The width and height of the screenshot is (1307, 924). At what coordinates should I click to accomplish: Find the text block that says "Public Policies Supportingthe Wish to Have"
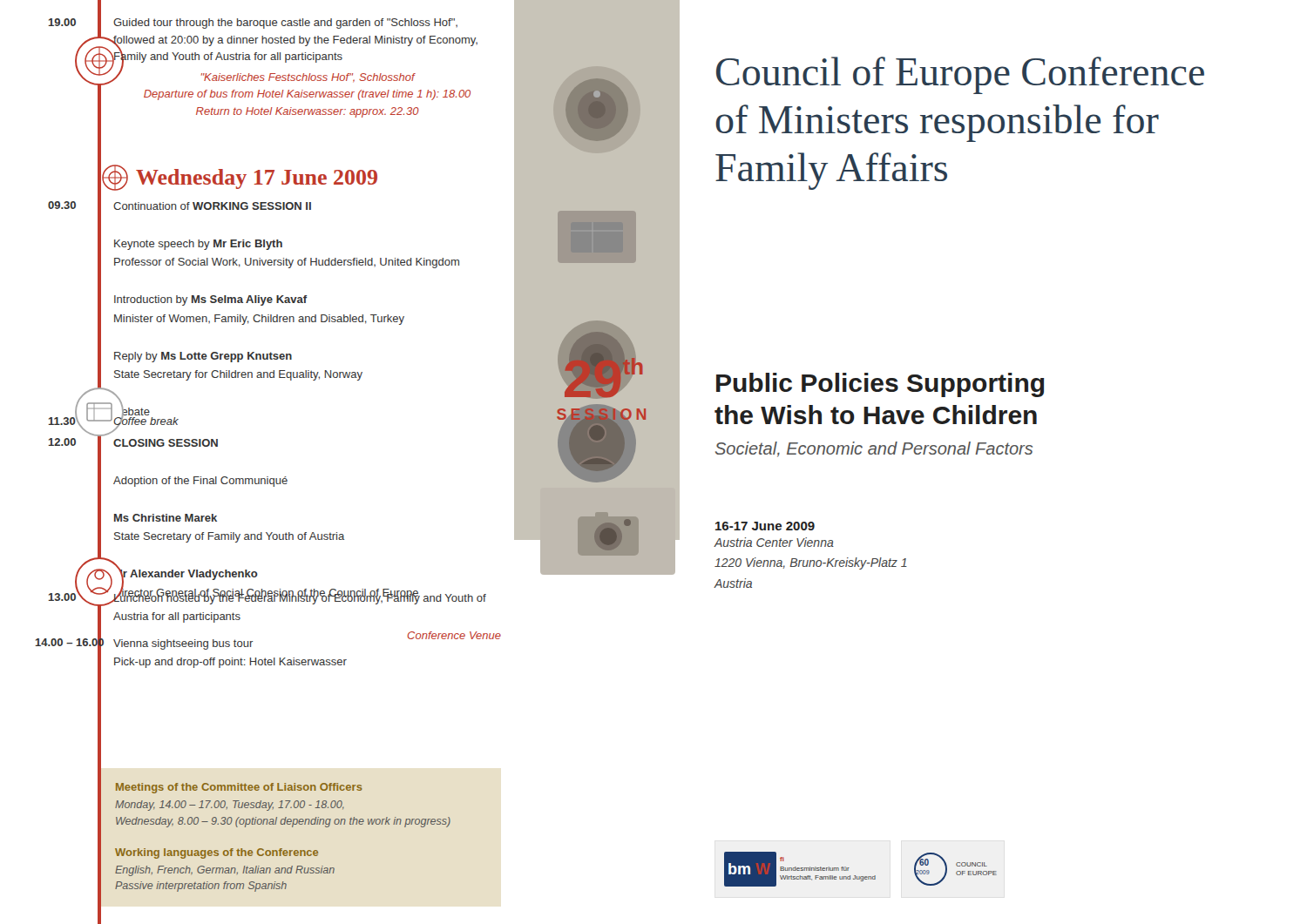(x=880, y=399)
